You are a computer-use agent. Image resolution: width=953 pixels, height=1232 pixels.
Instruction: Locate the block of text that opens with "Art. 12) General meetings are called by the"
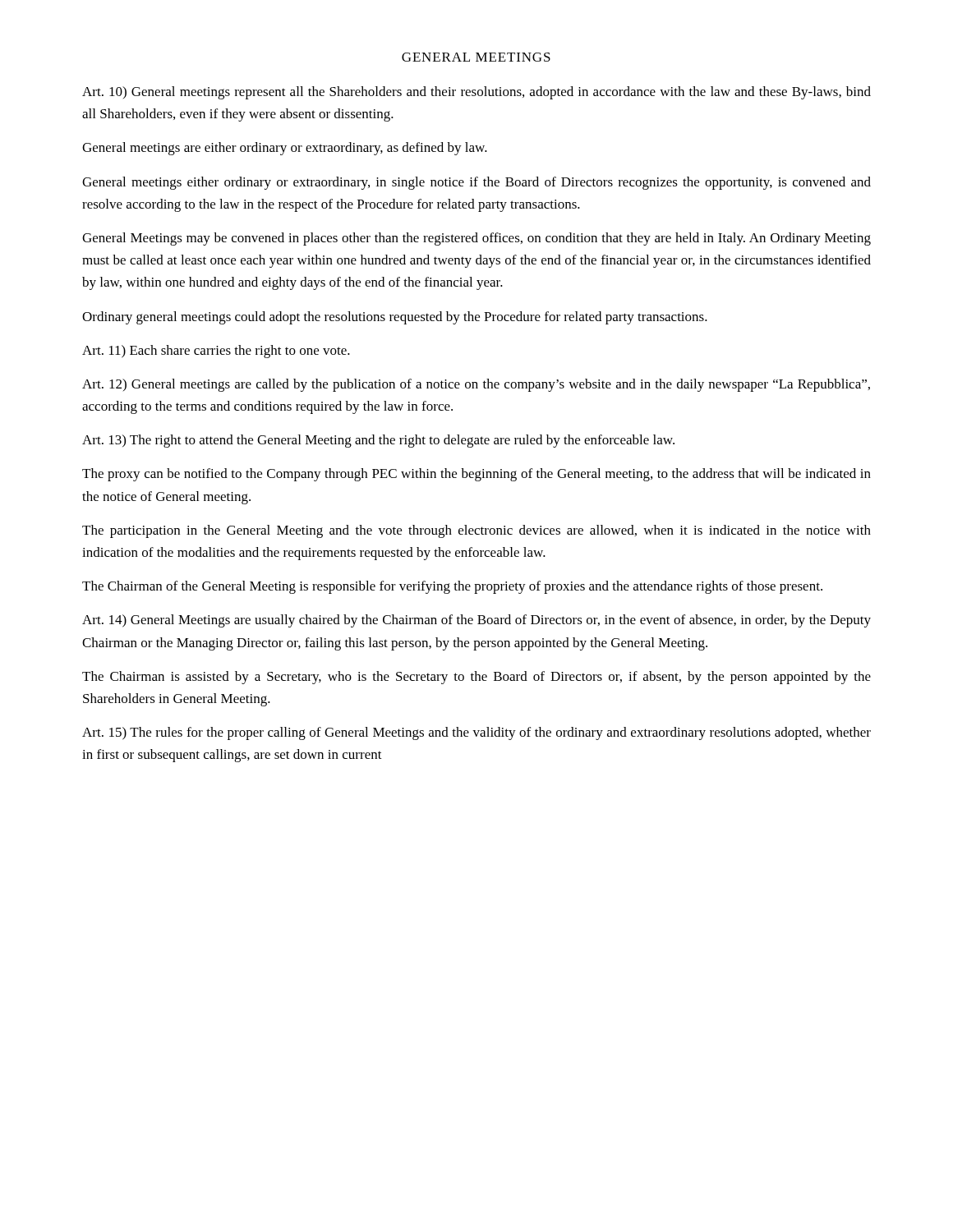tap(476, 395)
